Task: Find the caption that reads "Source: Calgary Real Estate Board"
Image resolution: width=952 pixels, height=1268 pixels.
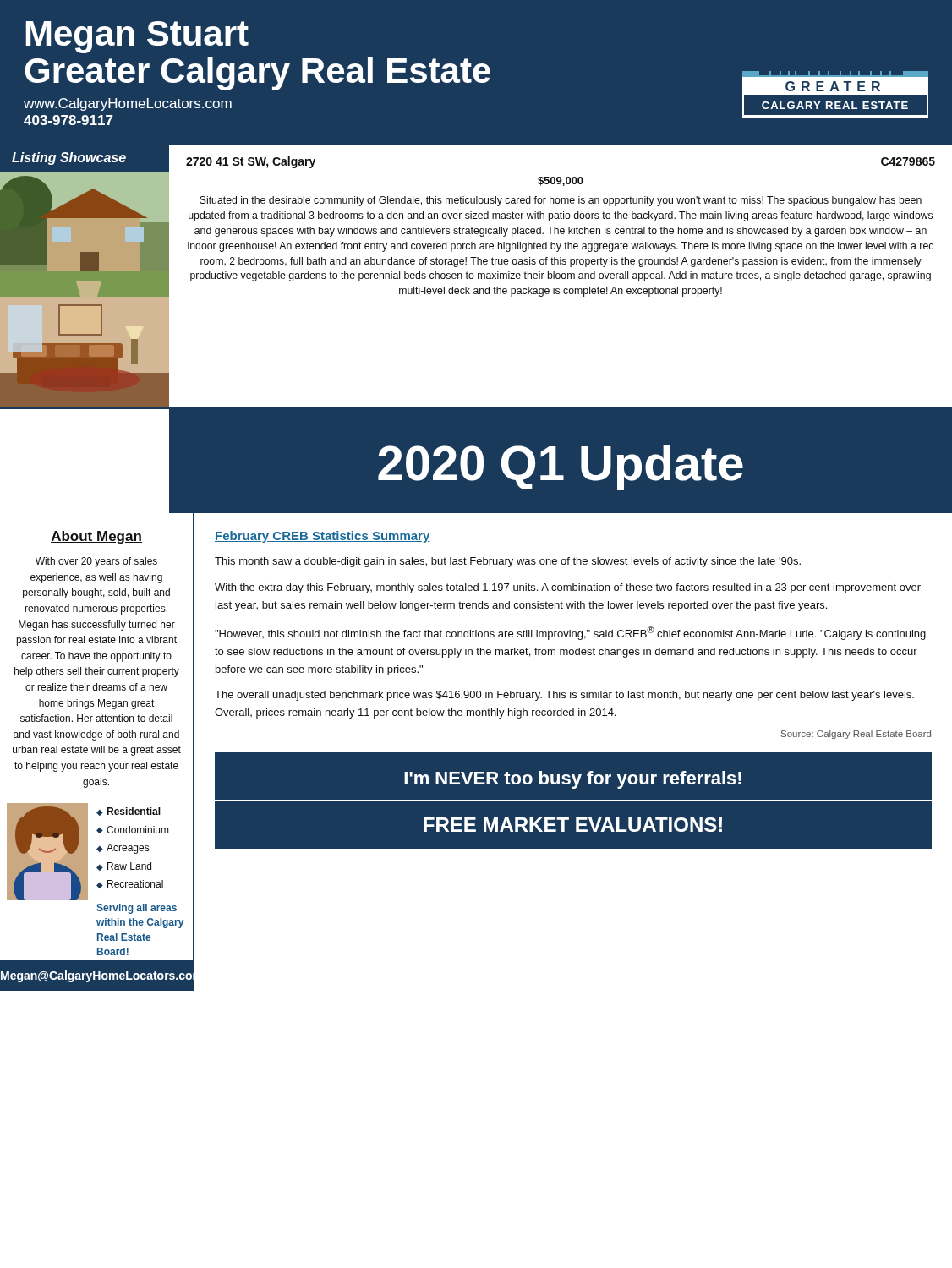Action: (856, 734)
